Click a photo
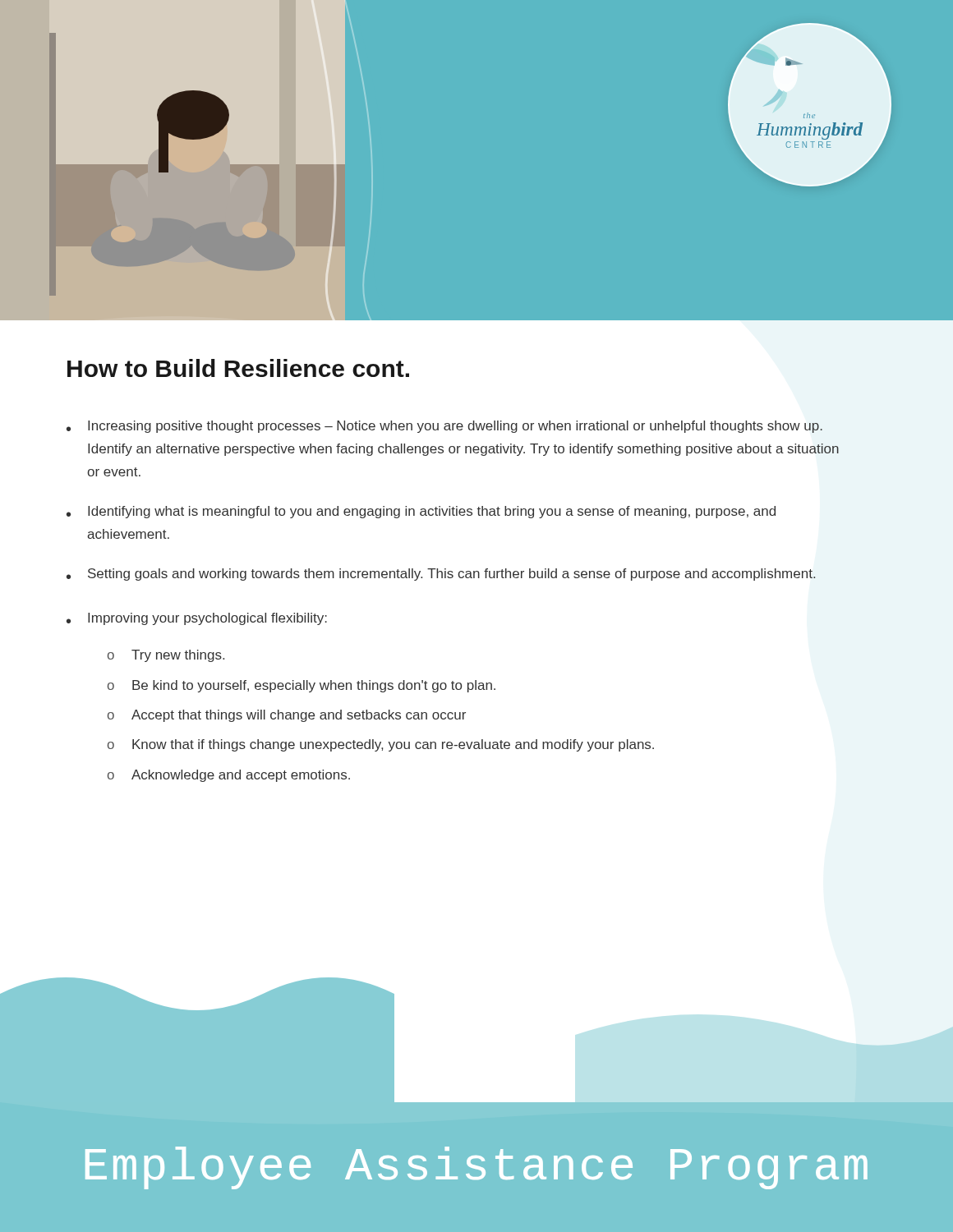This screenshot has height=1232, width=953. coord(476,168)
